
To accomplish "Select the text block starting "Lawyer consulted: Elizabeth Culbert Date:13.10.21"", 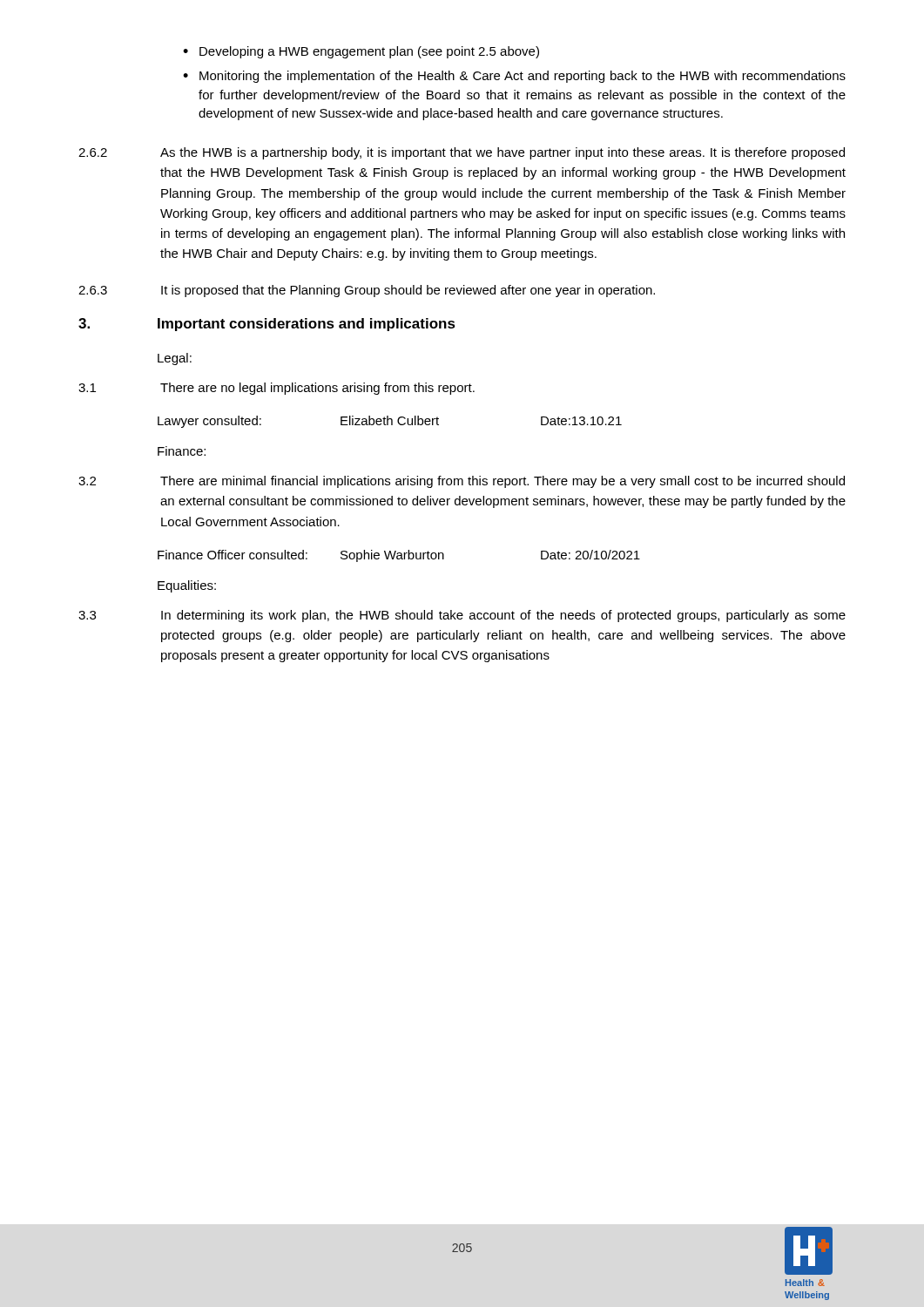I will (389, 420).
